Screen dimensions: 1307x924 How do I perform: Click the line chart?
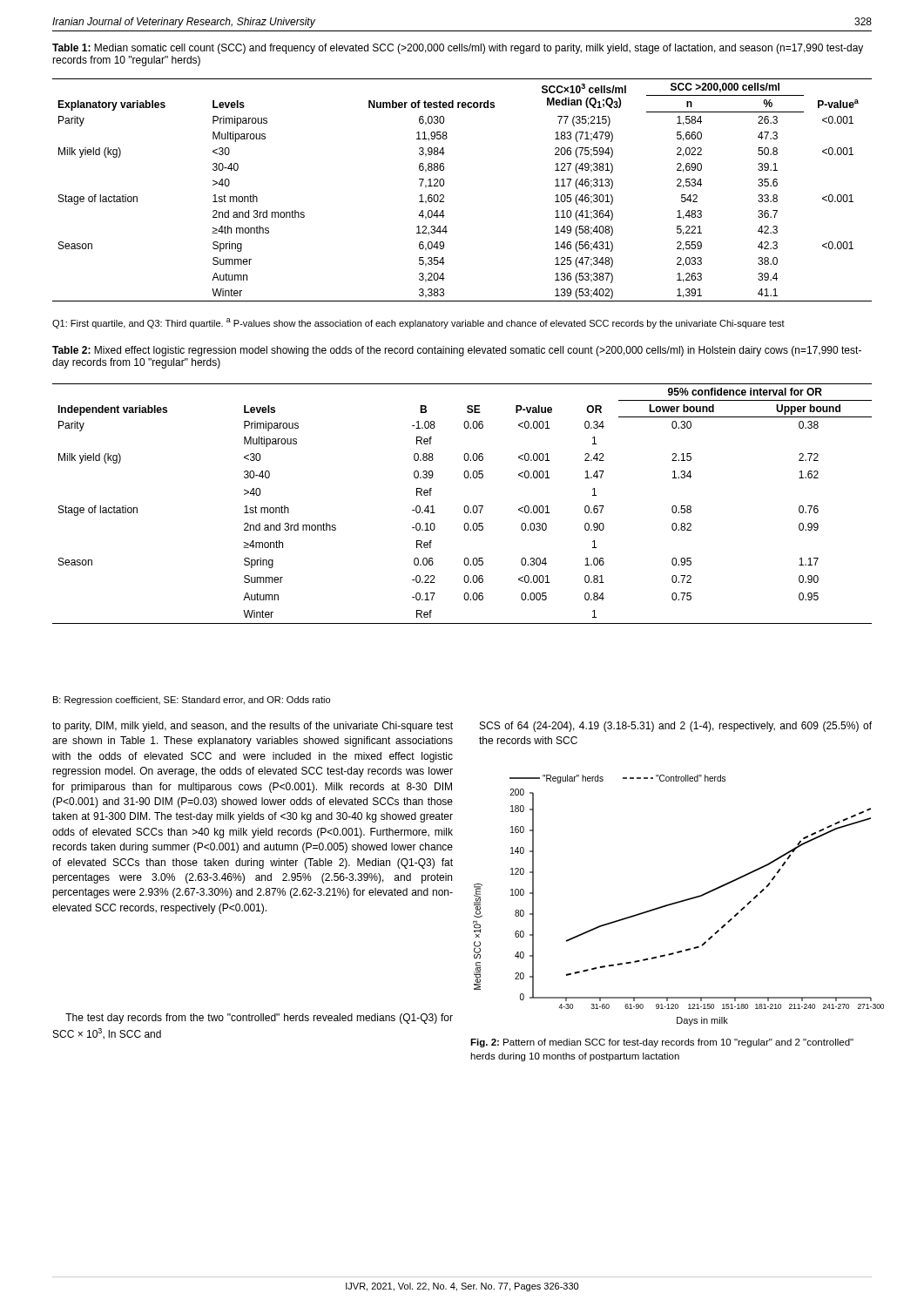[x=677, y=897]
